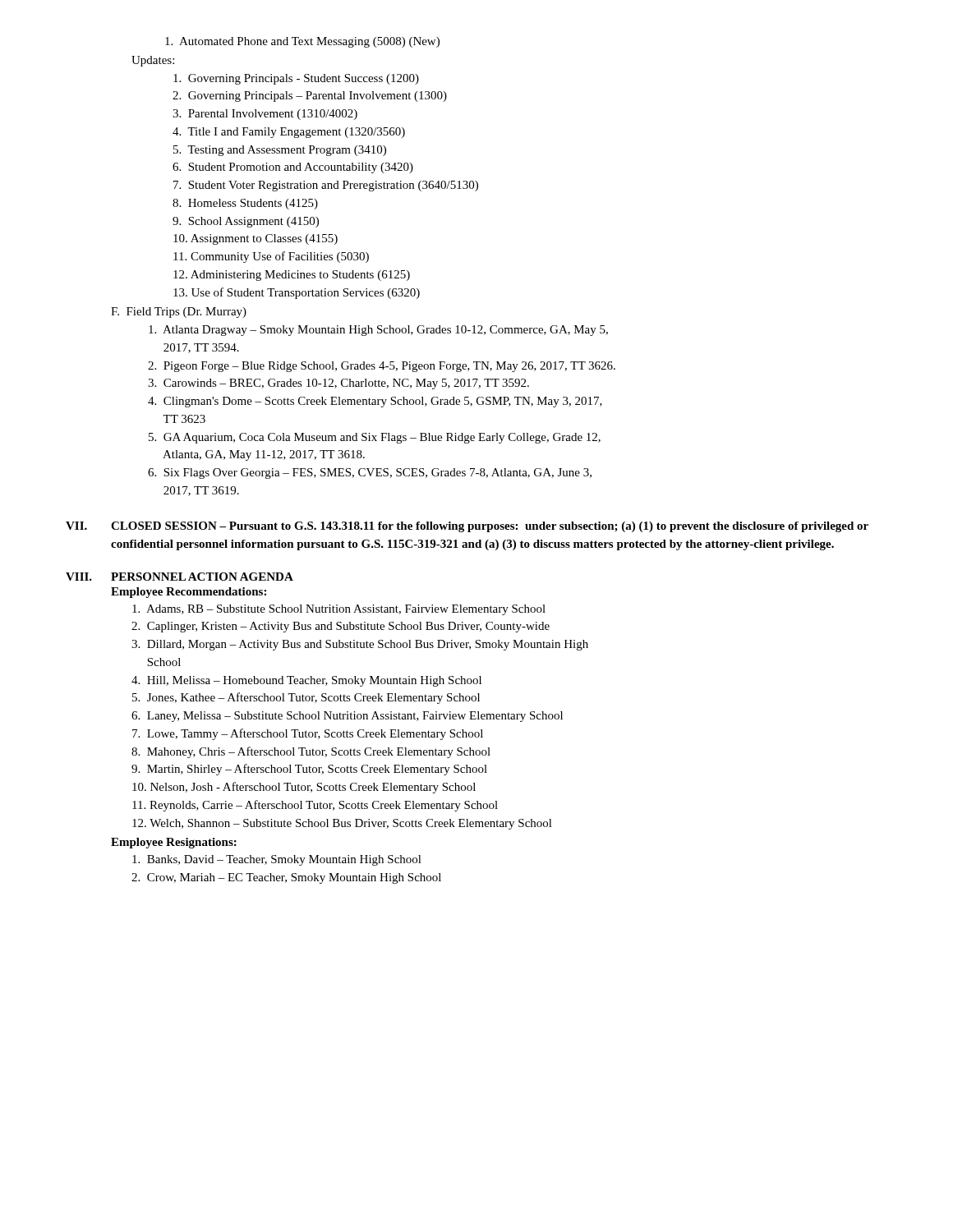Locate the passage starting "12. Welch, Shannon – Substitute"
The image size is (953, 1232).
(342, 823)
